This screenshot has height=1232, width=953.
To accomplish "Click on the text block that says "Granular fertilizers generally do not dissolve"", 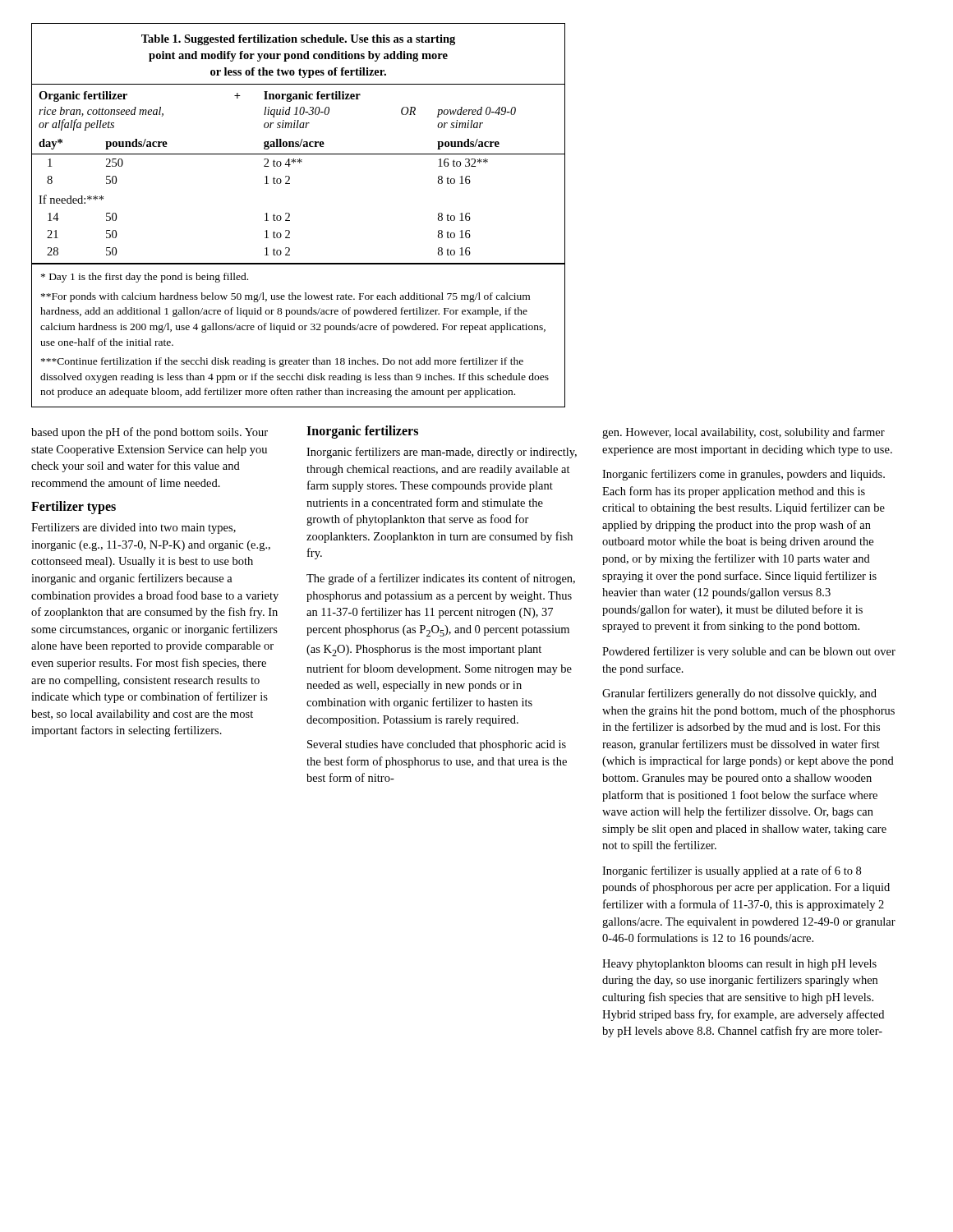I will [x=749, y=769].
